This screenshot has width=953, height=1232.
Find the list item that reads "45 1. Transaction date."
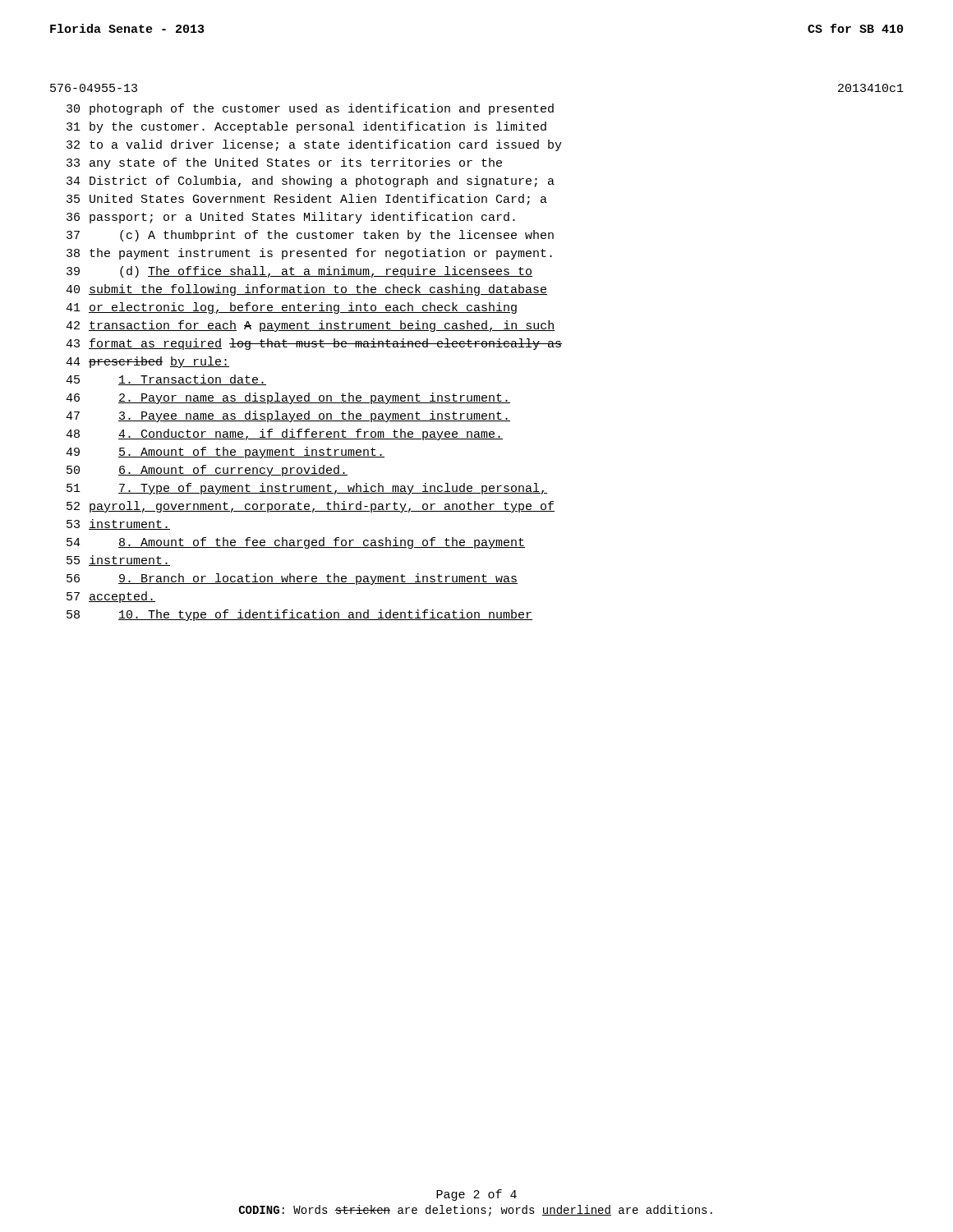pos(166,380)
